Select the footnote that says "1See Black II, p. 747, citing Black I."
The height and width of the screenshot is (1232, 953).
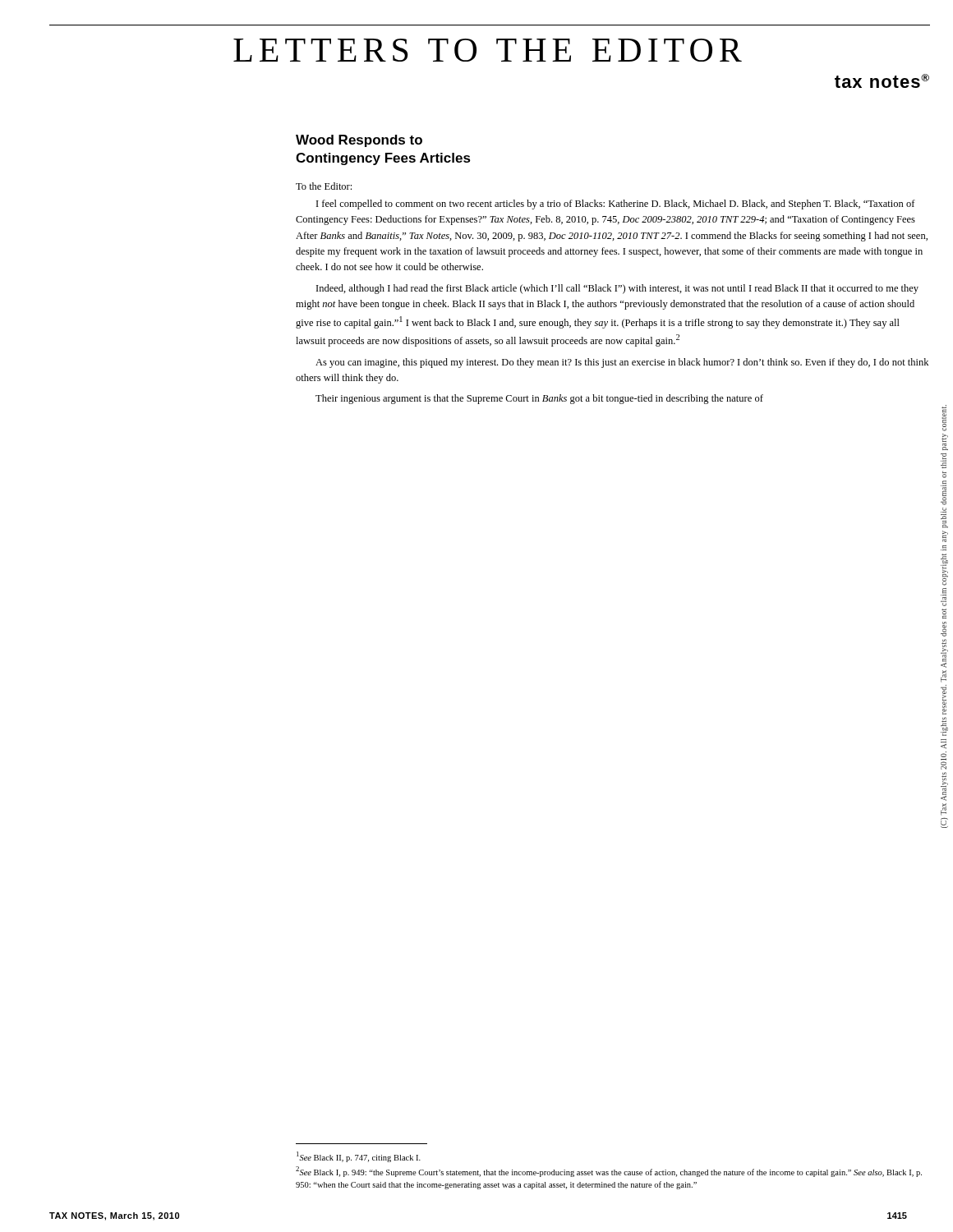click(613, 1167)
